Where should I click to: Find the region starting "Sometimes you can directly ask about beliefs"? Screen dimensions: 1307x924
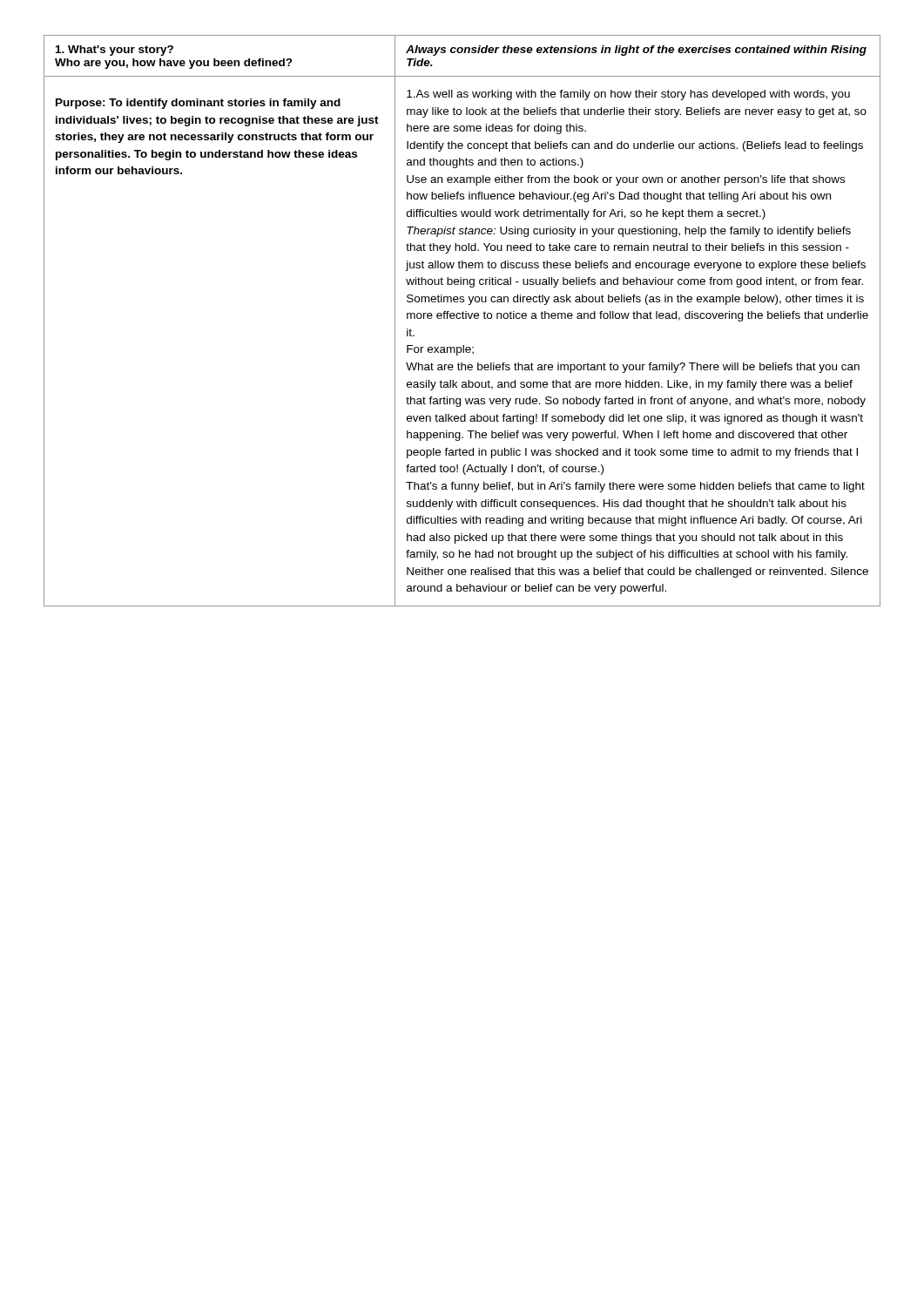point(638,316)
